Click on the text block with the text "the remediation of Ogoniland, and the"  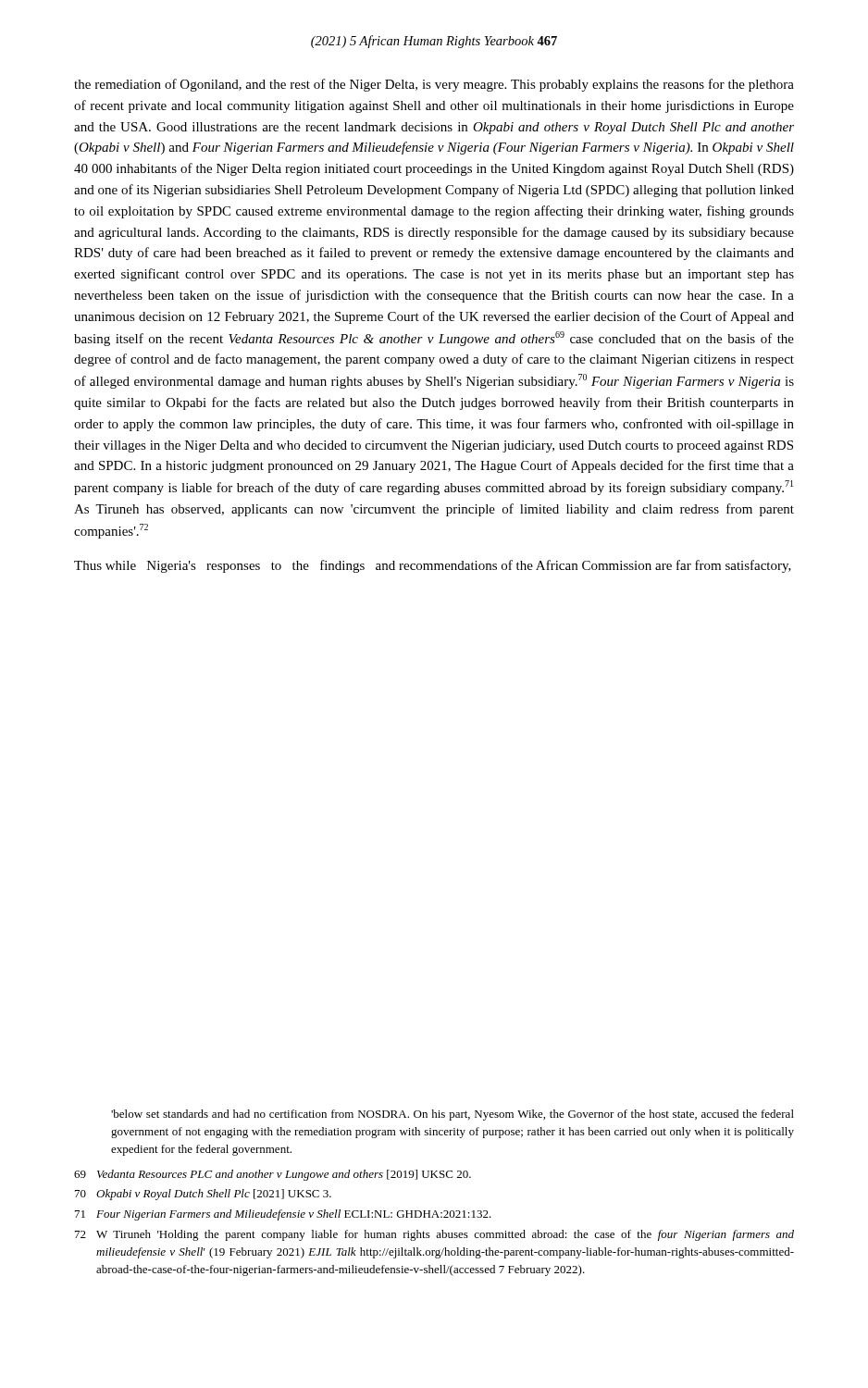click(434, 325)
